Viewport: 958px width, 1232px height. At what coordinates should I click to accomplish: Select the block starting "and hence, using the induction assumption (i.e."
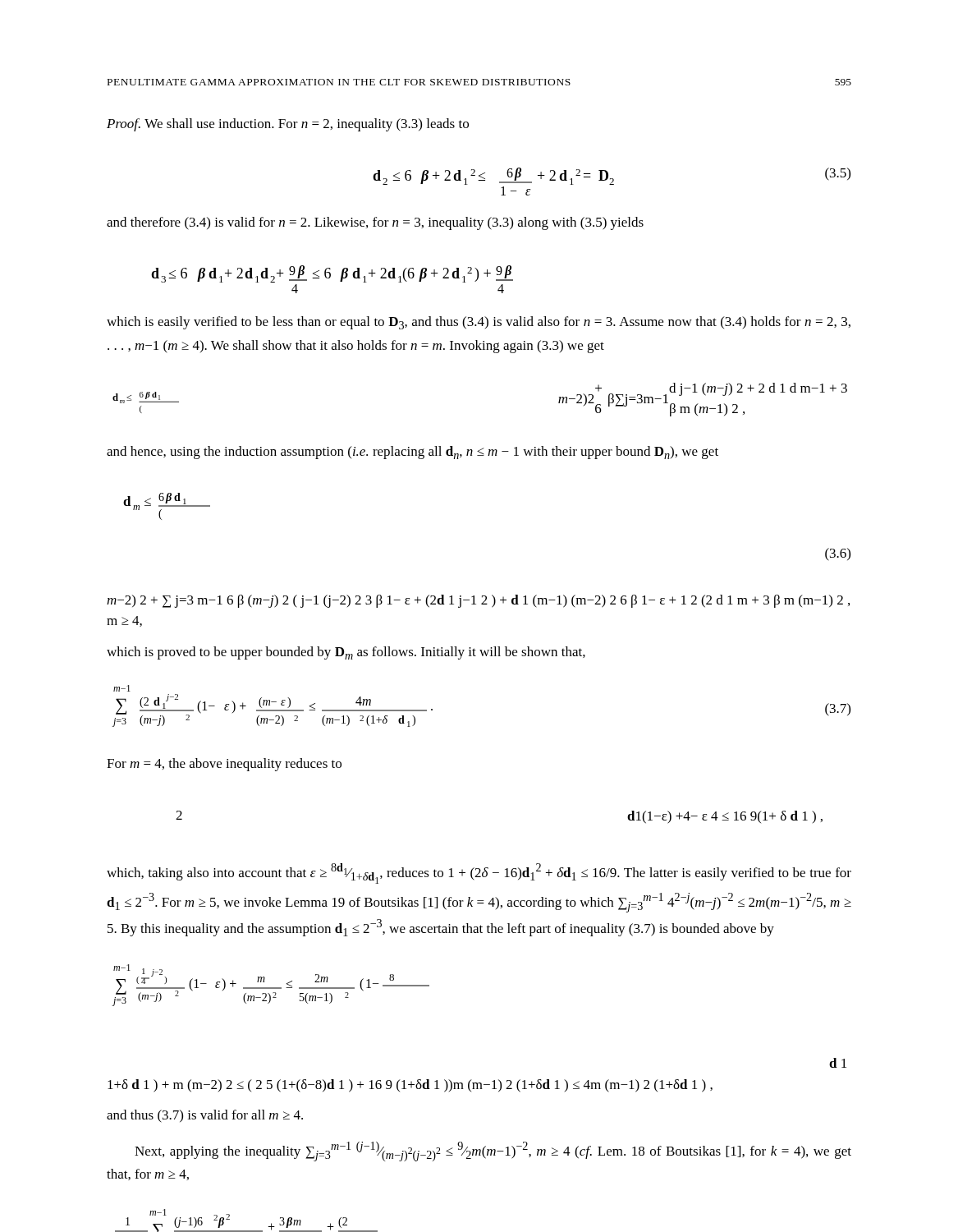click(x=413, y=453)
